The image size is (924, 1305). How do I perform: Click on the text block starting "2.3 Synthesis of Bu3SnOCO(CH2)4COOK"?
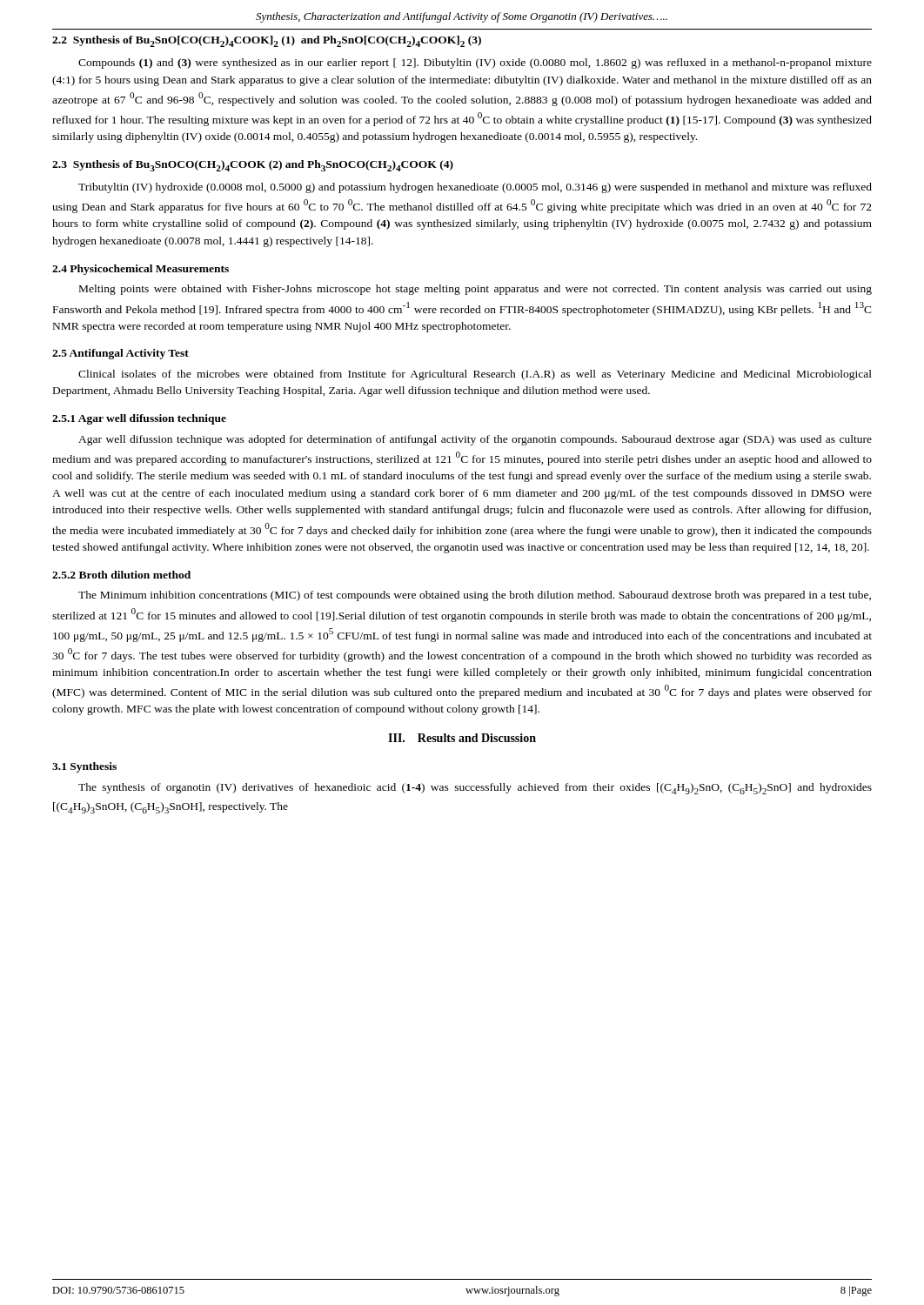tap(253, 165)
